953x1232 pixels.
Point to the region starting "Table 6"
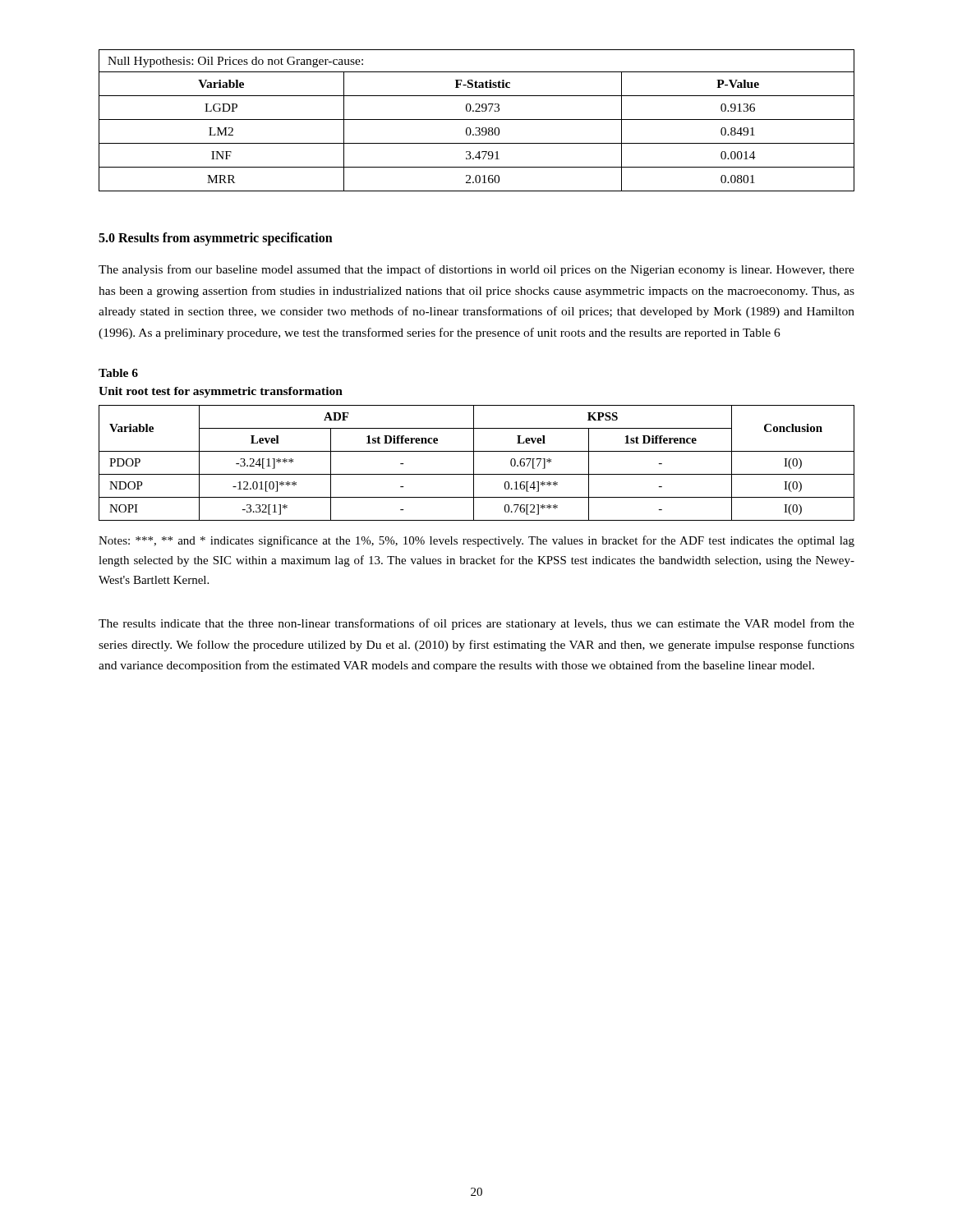coord(118,373)
